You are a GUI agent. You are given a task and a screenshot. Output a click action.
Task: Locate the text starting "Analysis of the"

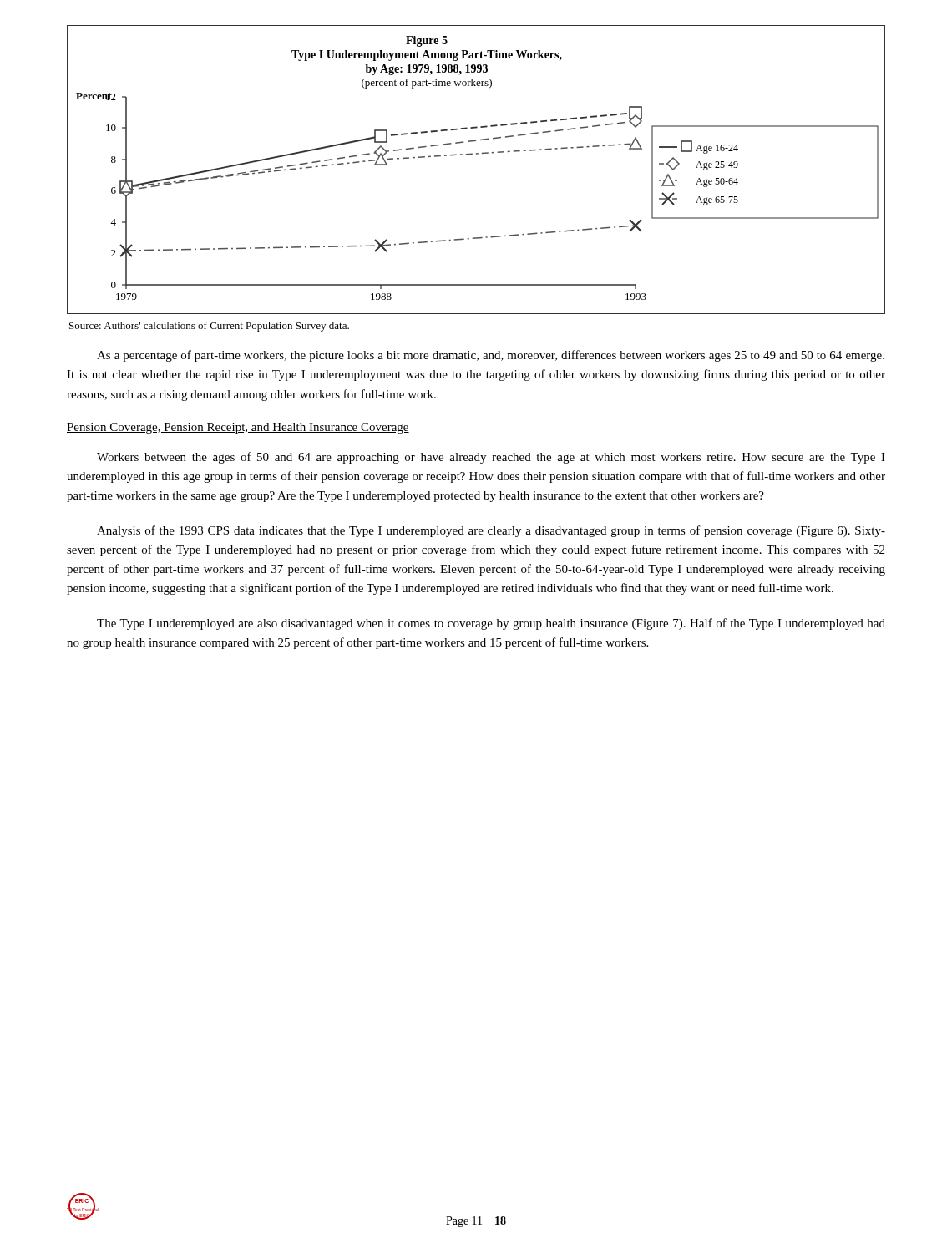tap(476, 559)
